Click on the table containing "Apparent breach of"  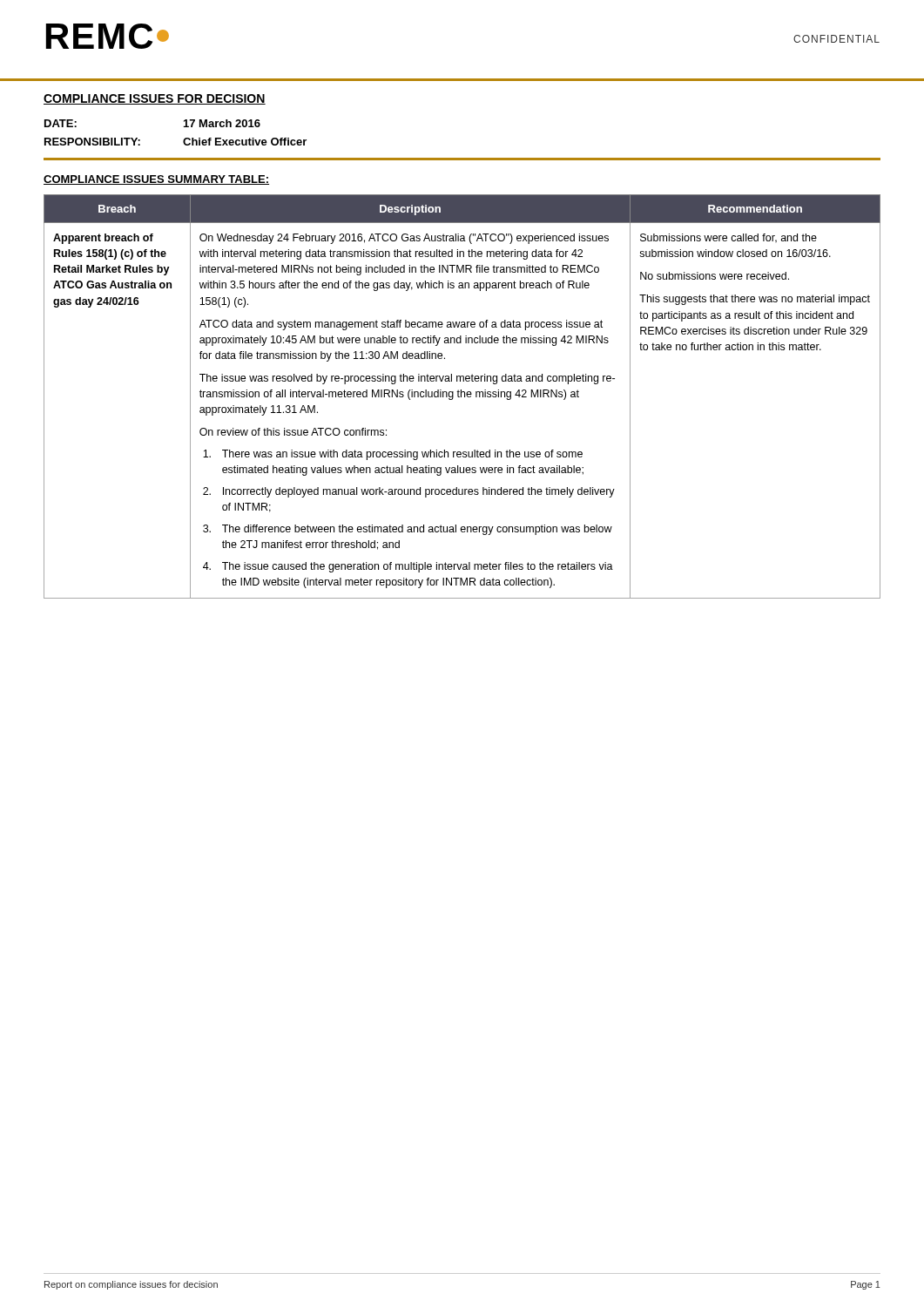click(462, 396)
